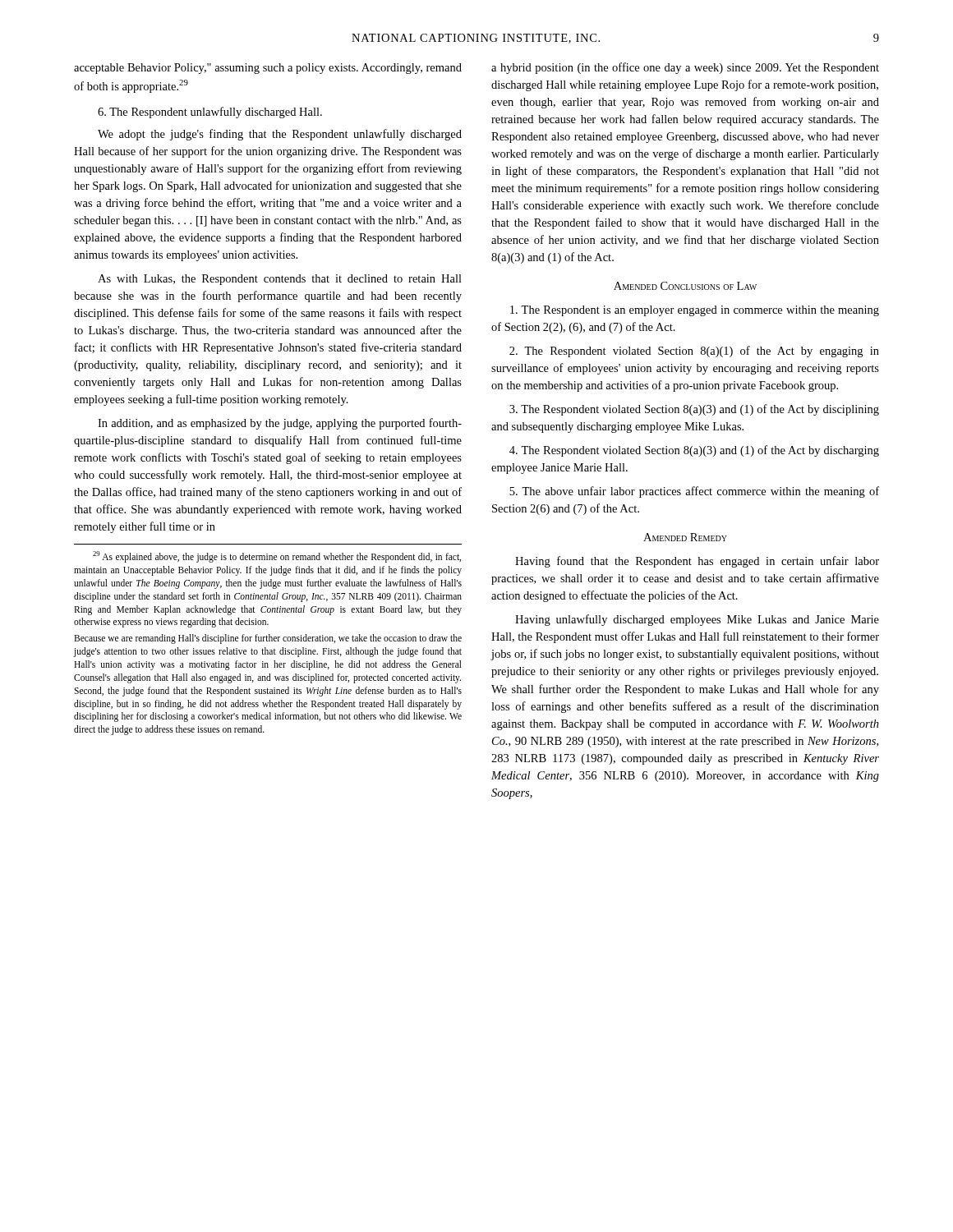
Task: Navigate to the text block starting "In addition, and"
Action: pyautogui.click(x=268, y=475)
